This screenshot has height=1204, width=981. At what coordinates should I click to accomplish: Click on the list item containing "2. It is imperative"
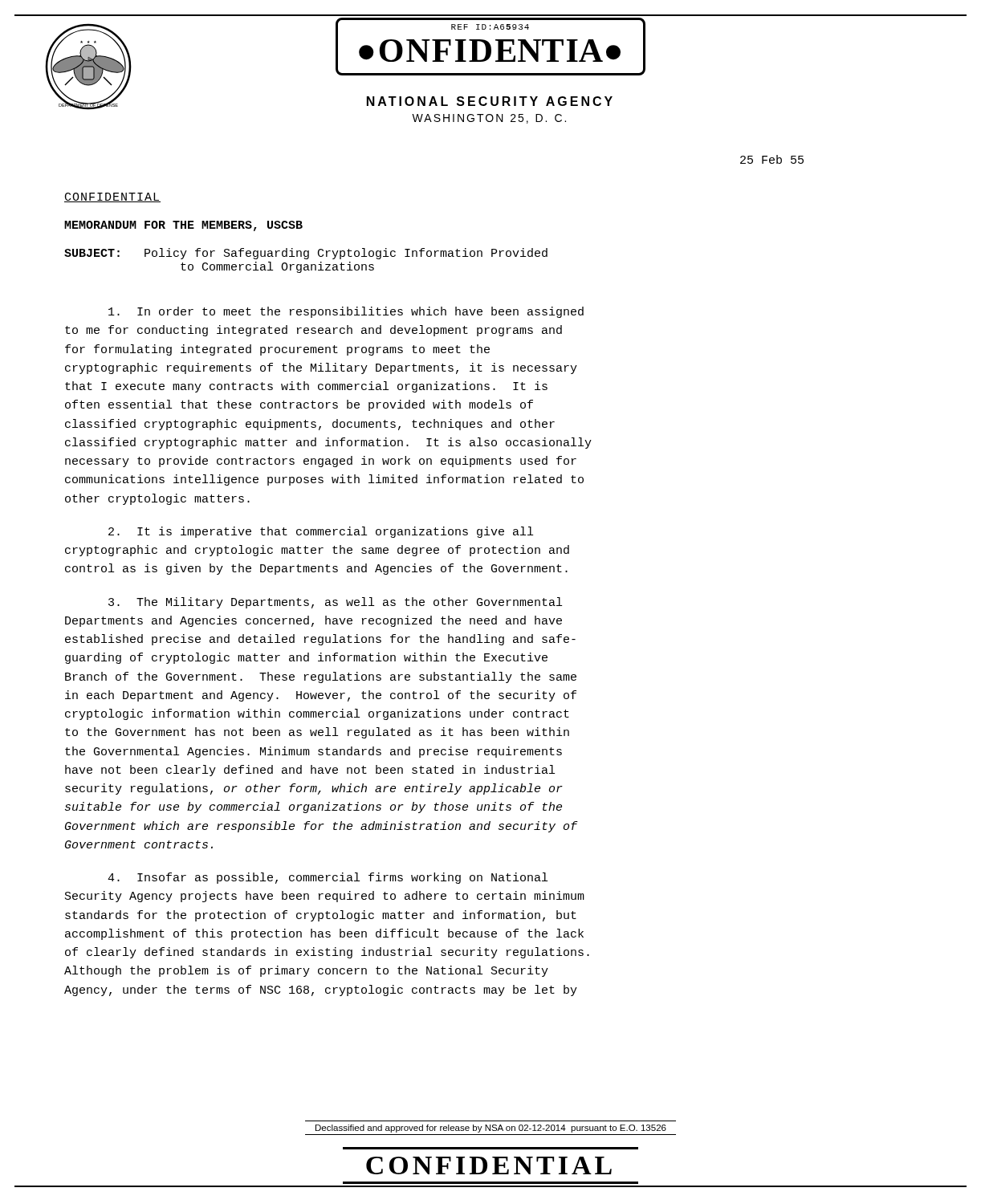pyautogui.click(x=317, y=551)
